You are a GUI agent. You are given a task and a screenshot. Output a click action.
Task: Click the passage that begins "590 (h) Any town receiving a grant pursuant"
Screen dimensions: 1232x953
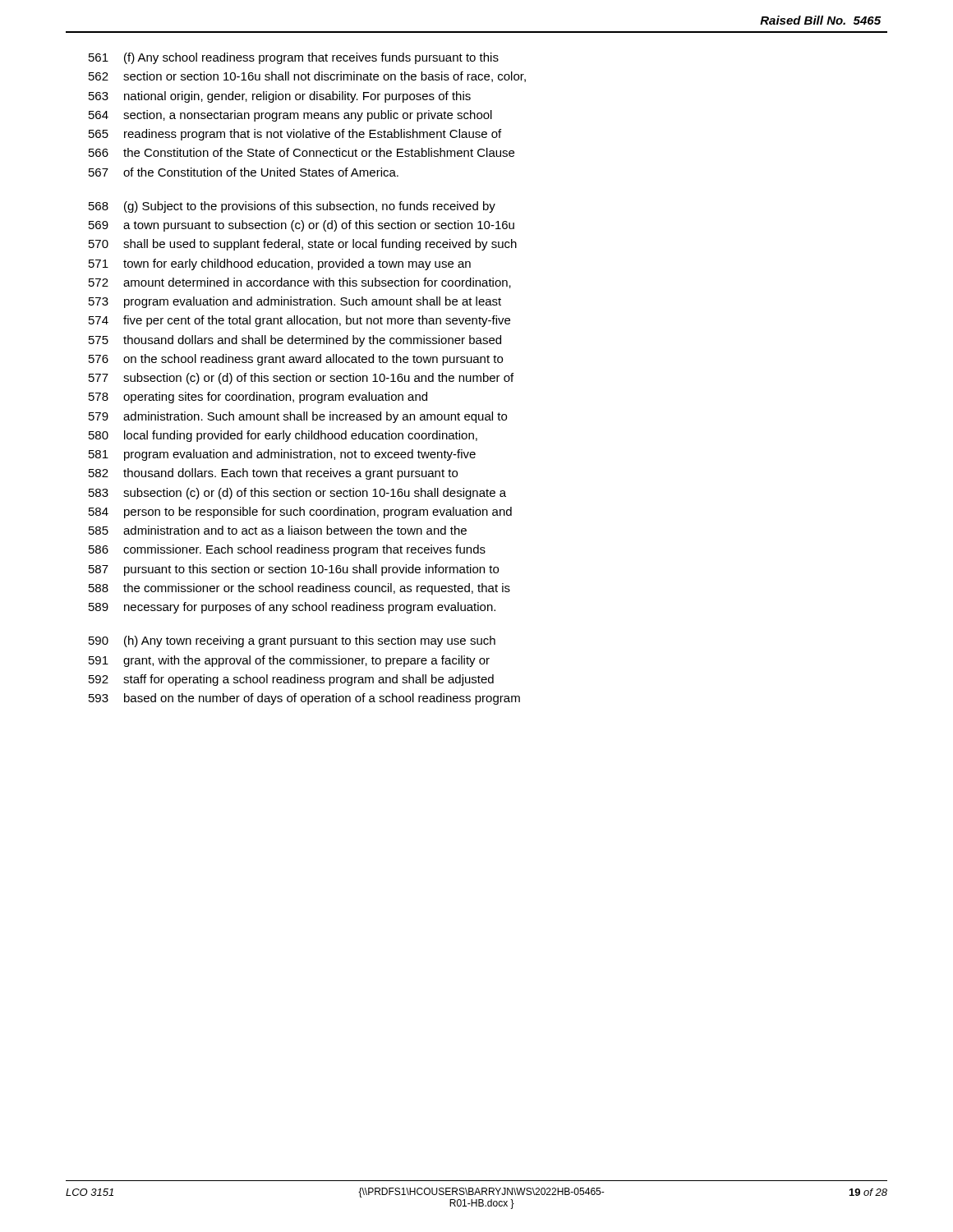[476, 669]
